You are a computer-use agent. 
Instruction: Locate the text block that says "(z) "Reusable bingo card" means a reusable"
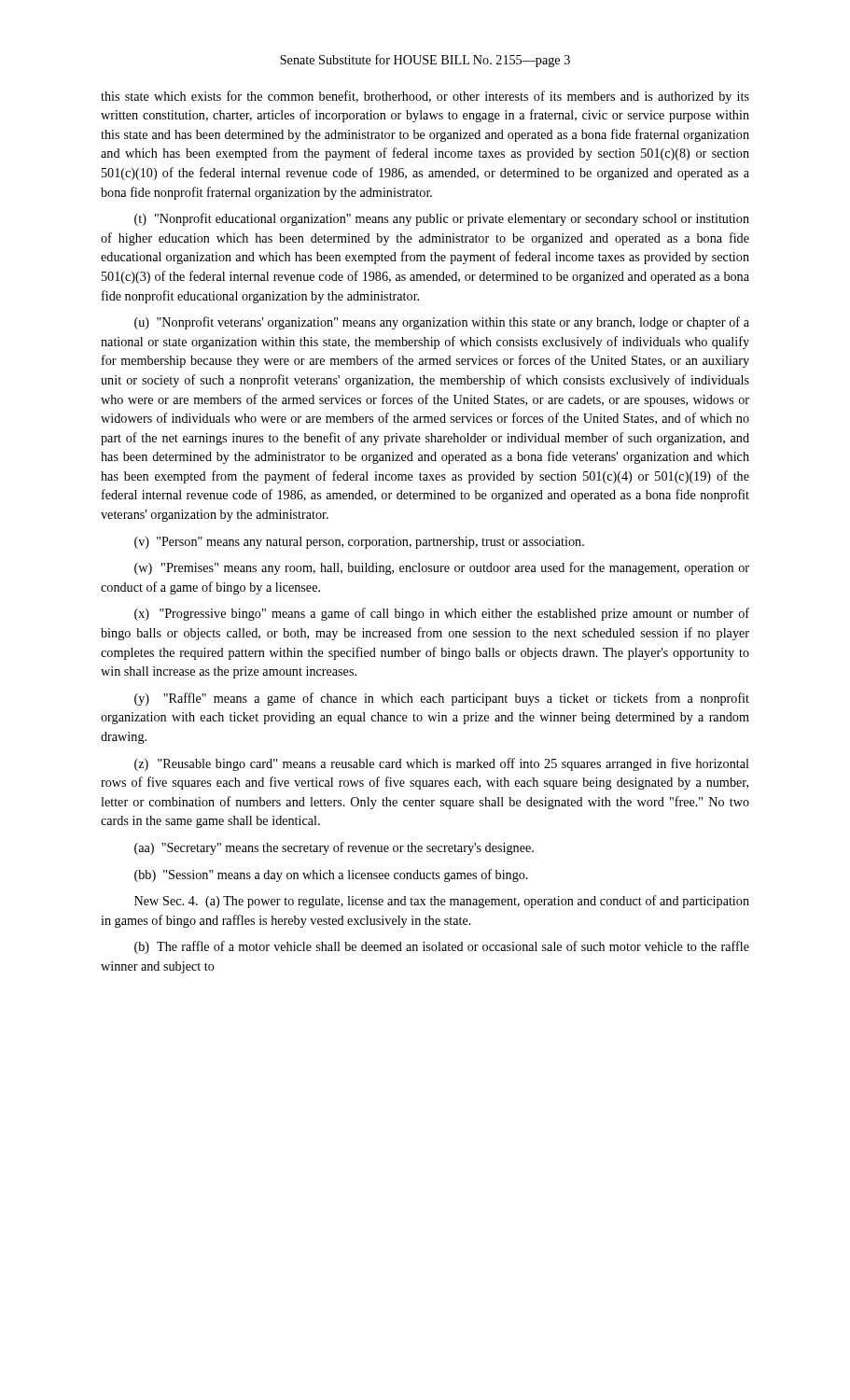[425, 792]
